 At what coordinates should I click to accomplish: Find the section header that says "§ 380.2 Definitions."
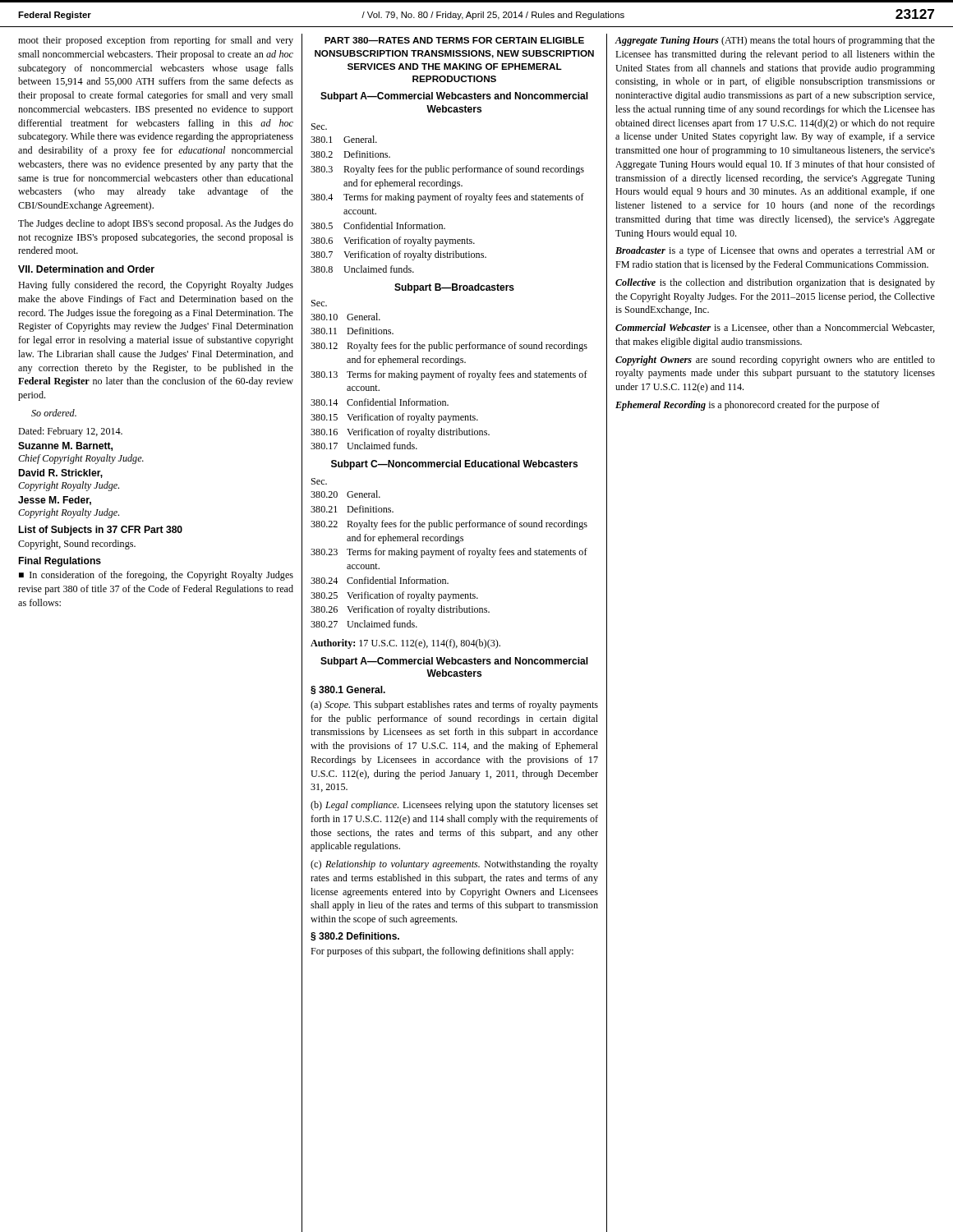355,936
